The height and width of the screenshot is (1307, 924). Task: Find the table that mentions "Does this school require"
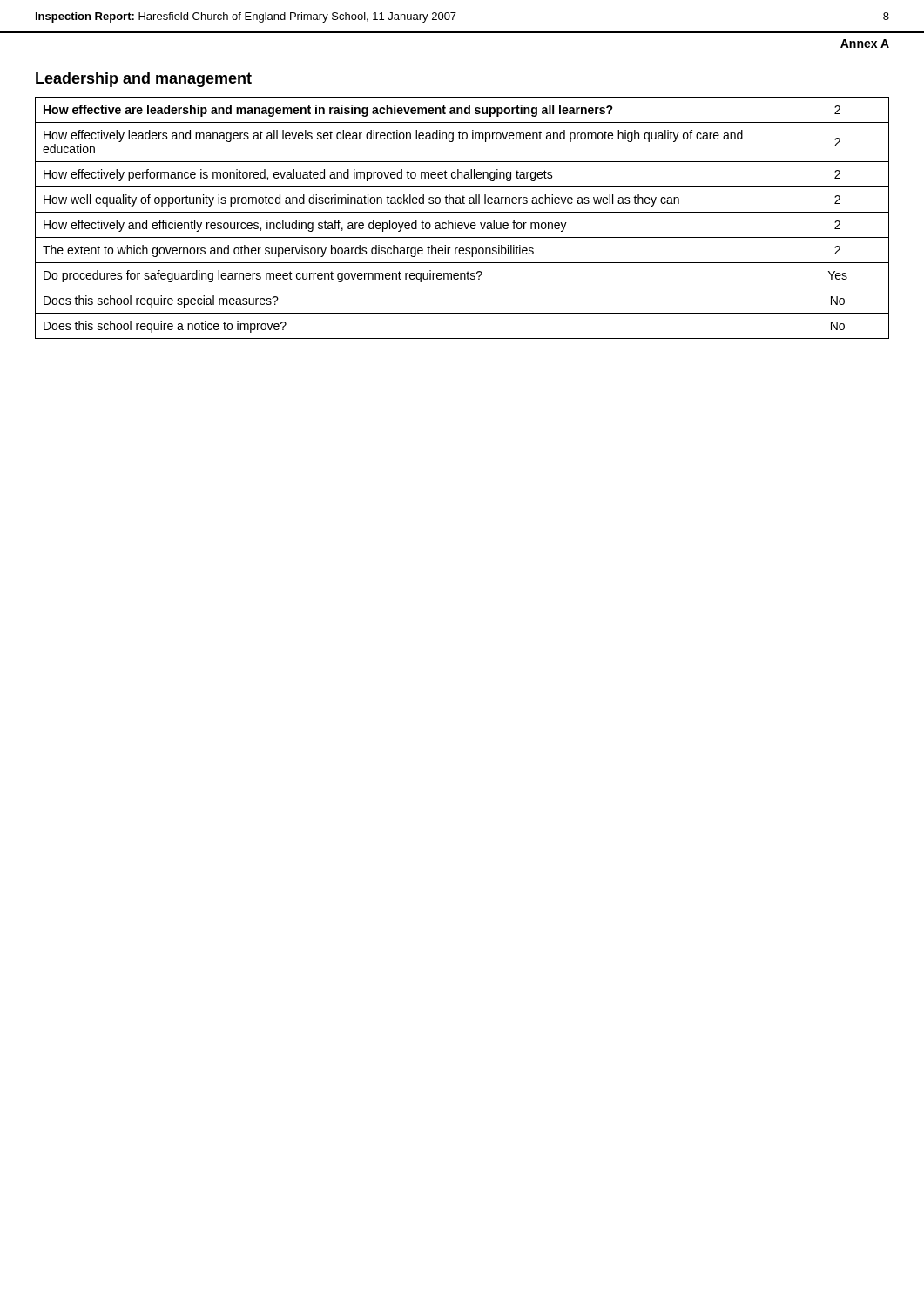[462, 218]
